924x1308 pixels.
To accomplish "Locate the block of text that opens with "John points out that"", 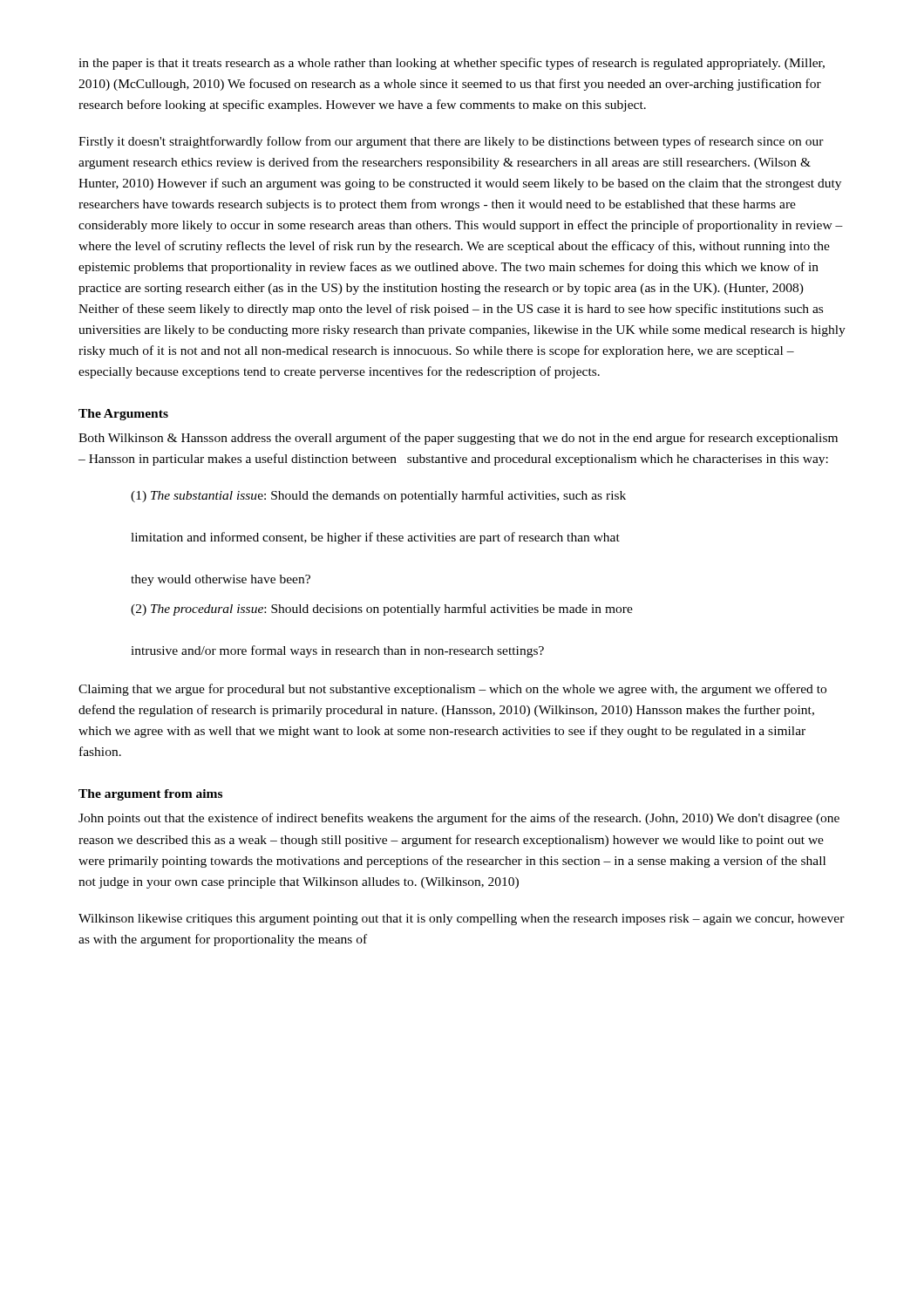I will pos(459,849).
